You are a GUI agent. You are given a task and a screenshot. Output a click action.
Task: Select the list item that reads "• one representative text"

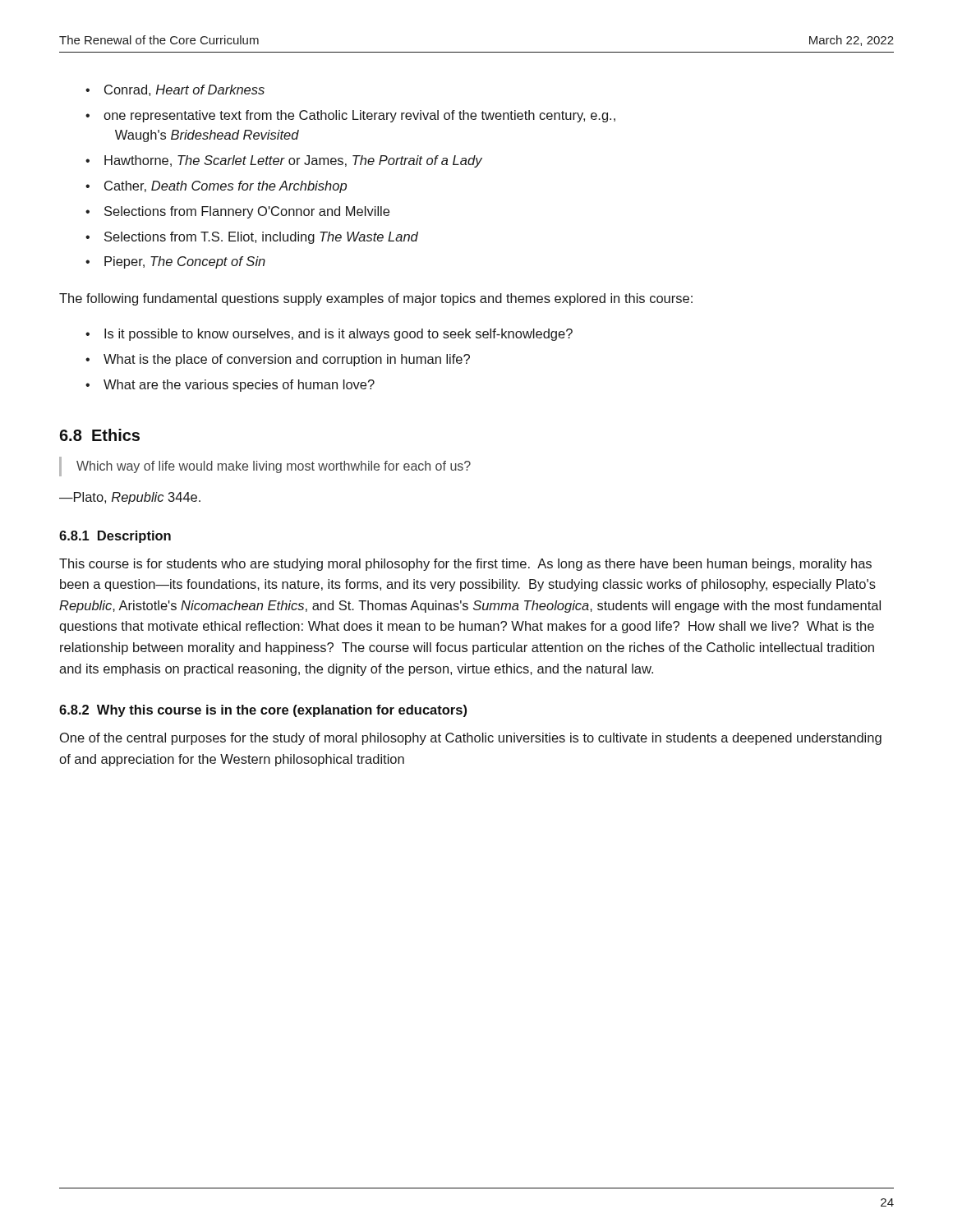pos(490,125)
